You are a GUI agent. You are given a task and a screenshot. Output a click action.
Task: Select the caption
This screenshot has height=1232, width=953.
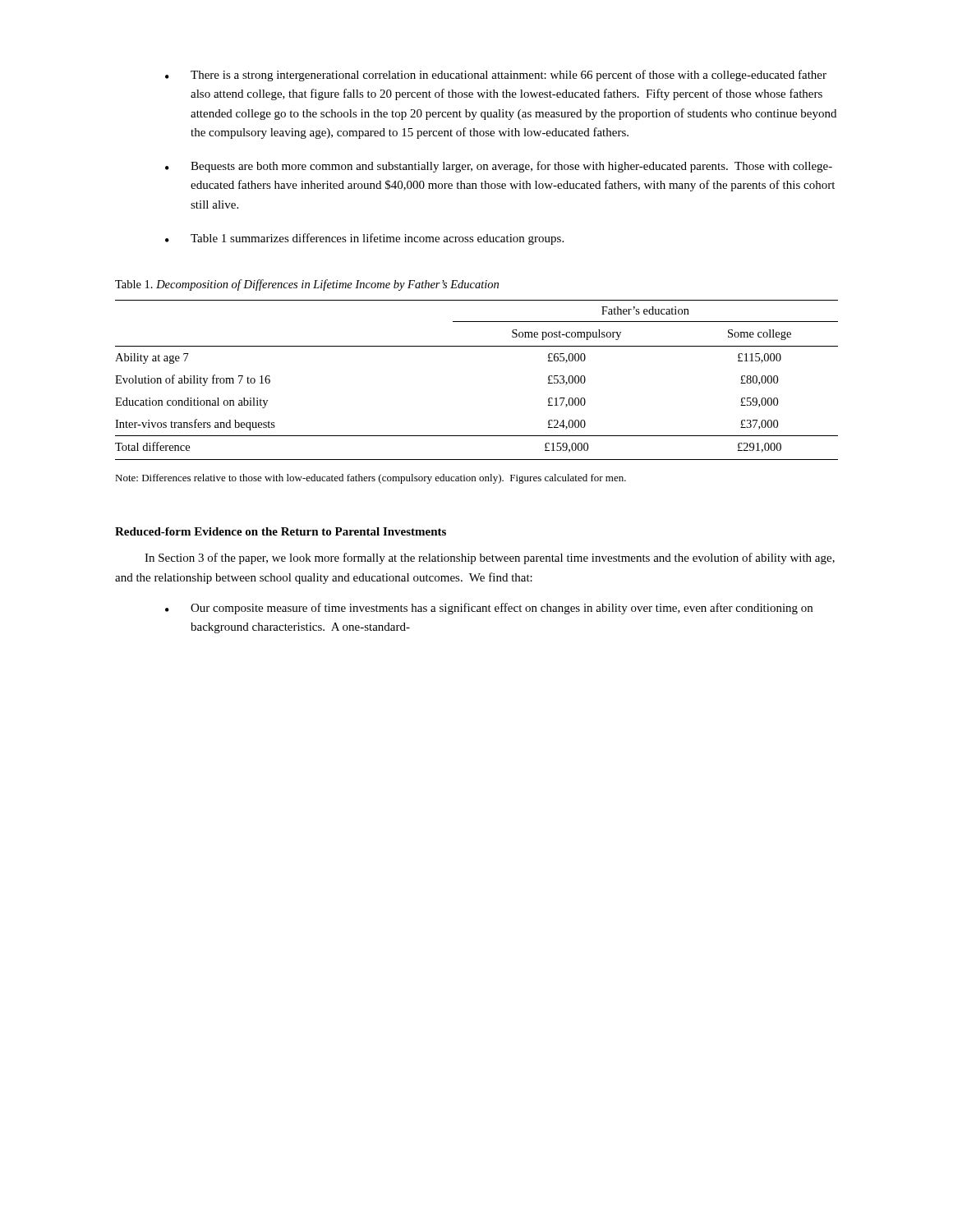[x=307, y=284]
